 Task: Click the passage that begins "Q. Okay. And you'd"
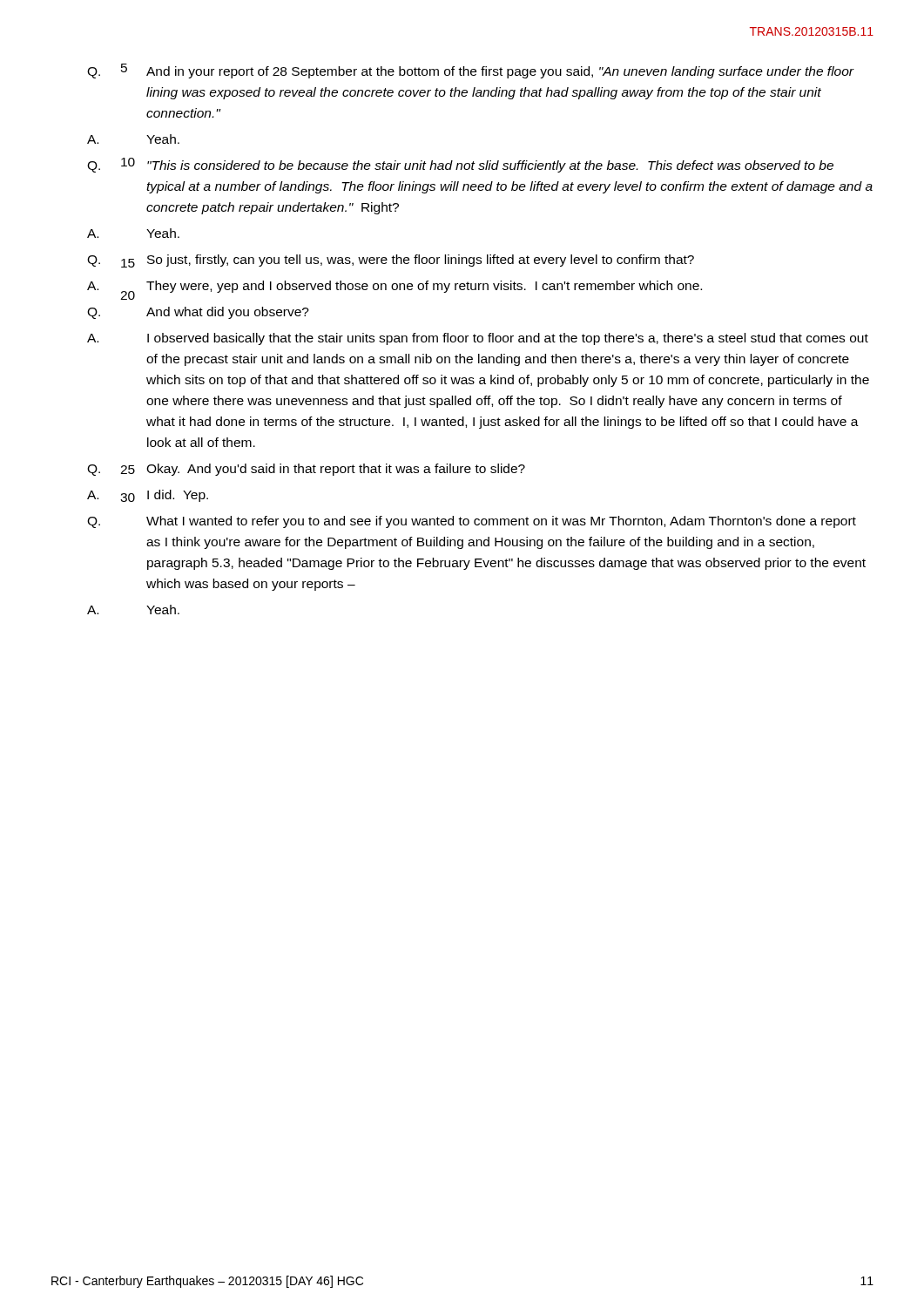point(480,469)
